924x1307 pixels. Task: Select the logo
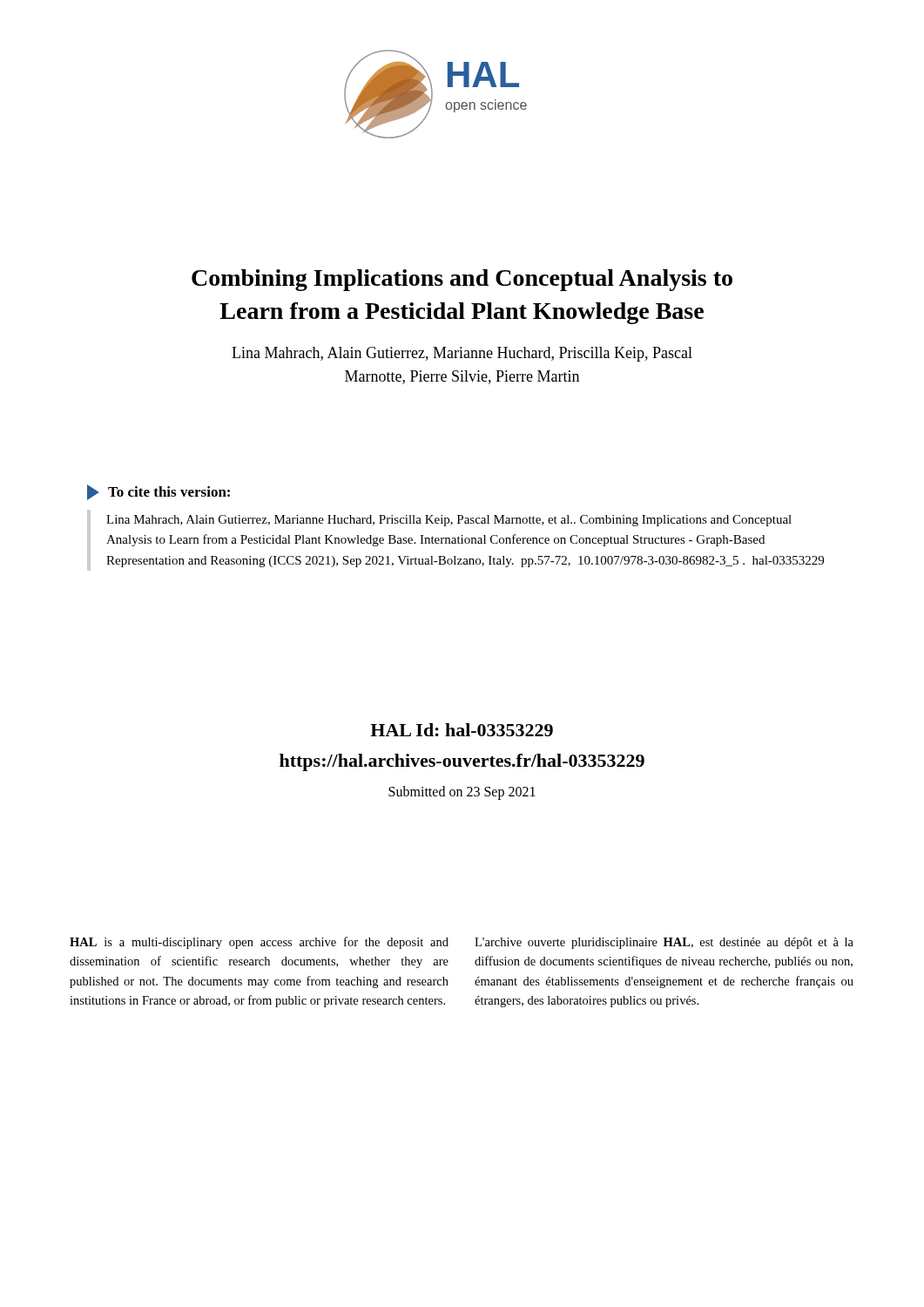click(462, 96)
